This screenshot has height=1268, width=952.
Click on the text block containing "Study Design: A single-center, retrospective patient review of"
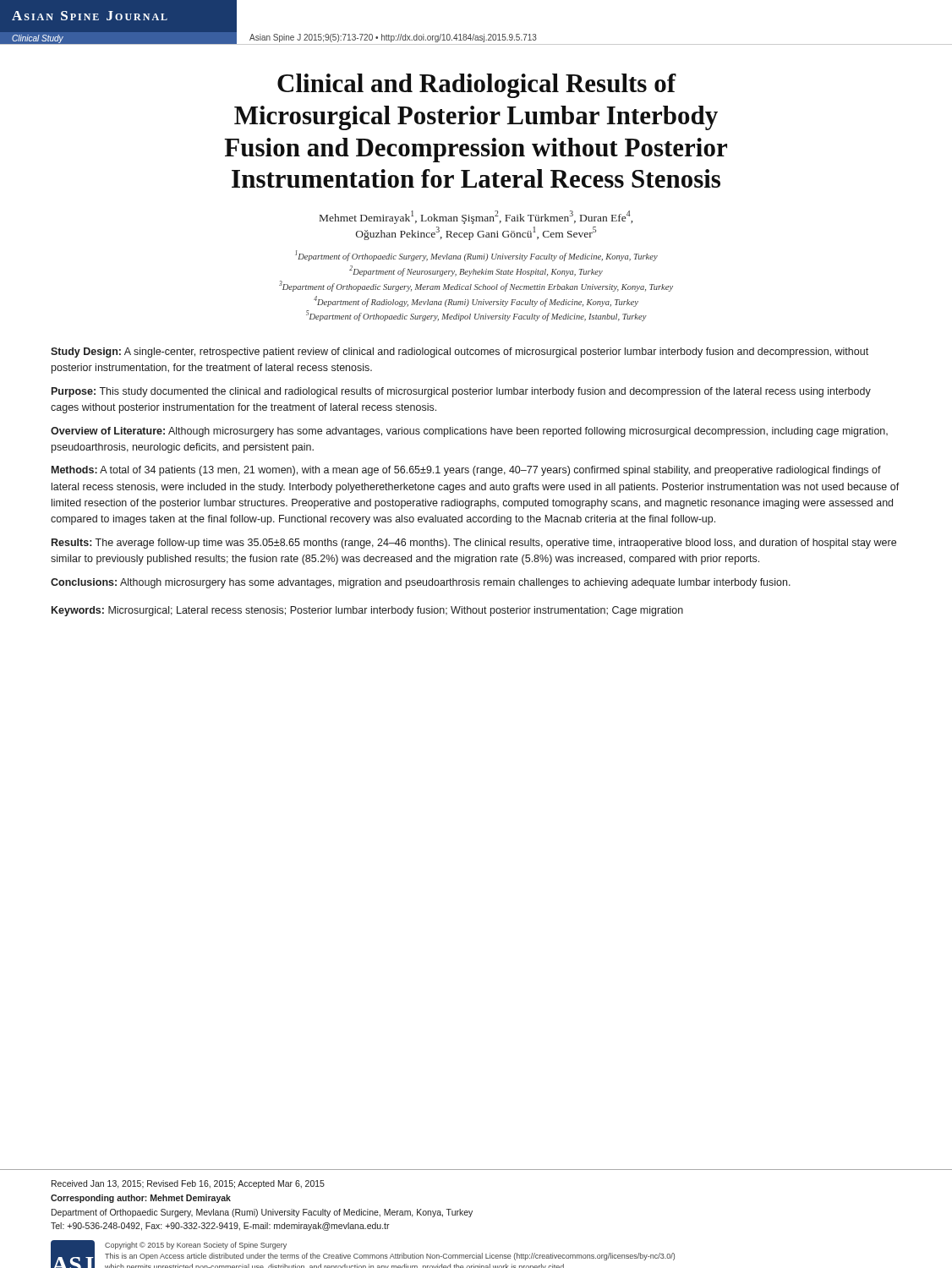tap(460, 360)
